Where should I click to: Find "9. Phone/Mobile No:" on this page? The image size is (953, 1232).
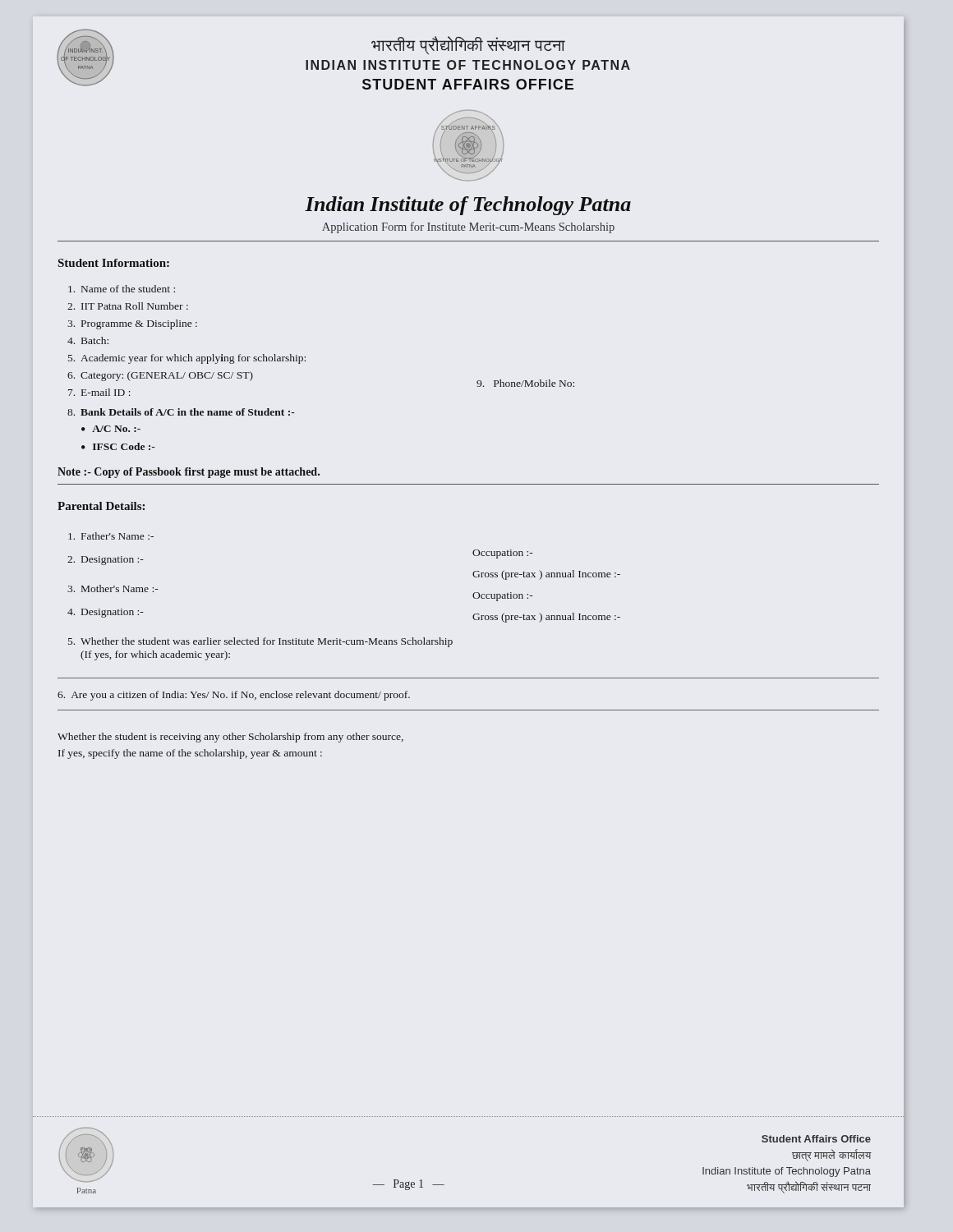click(526, 383)
